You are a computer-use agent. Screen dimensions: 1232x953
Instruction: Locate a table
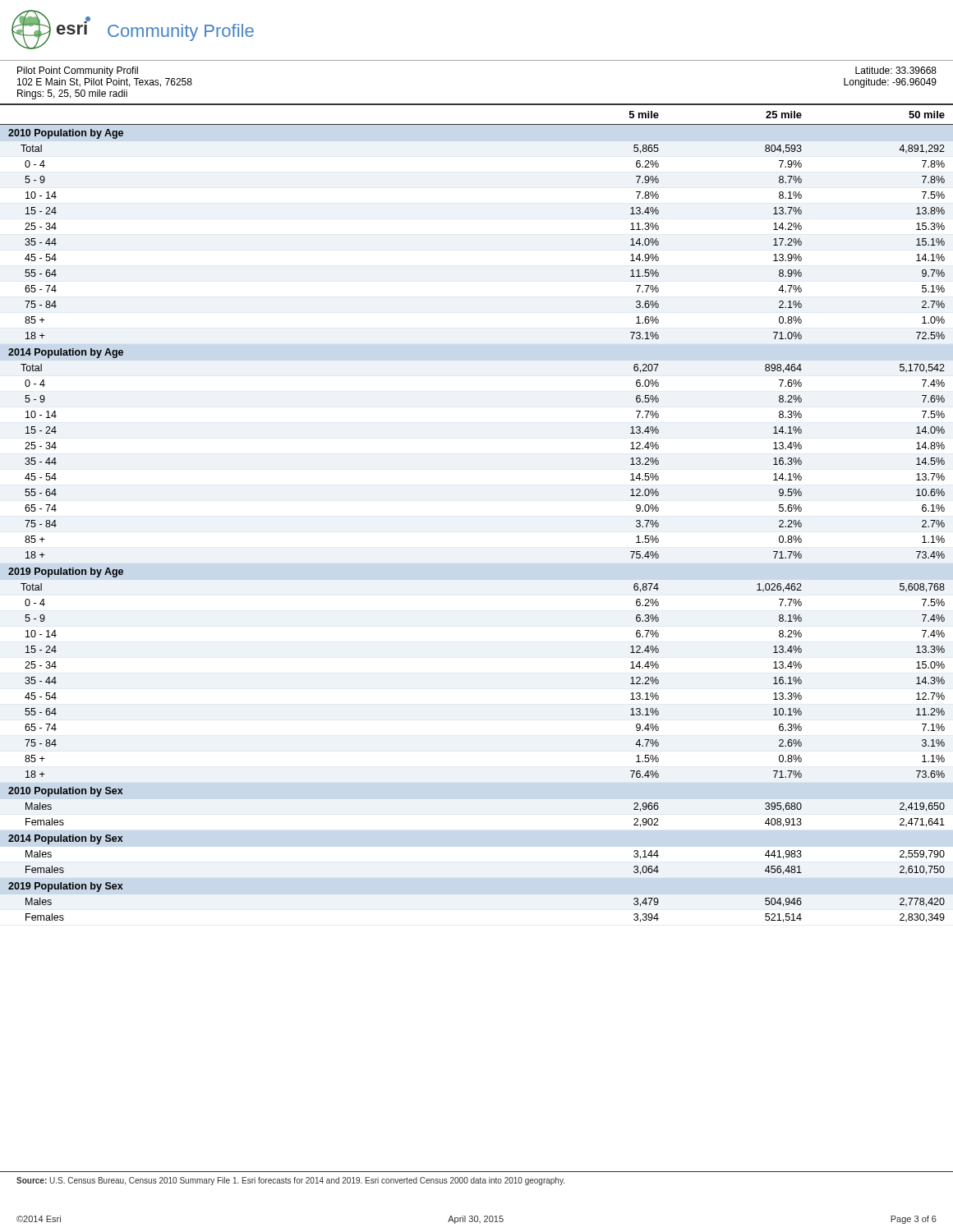476,515
